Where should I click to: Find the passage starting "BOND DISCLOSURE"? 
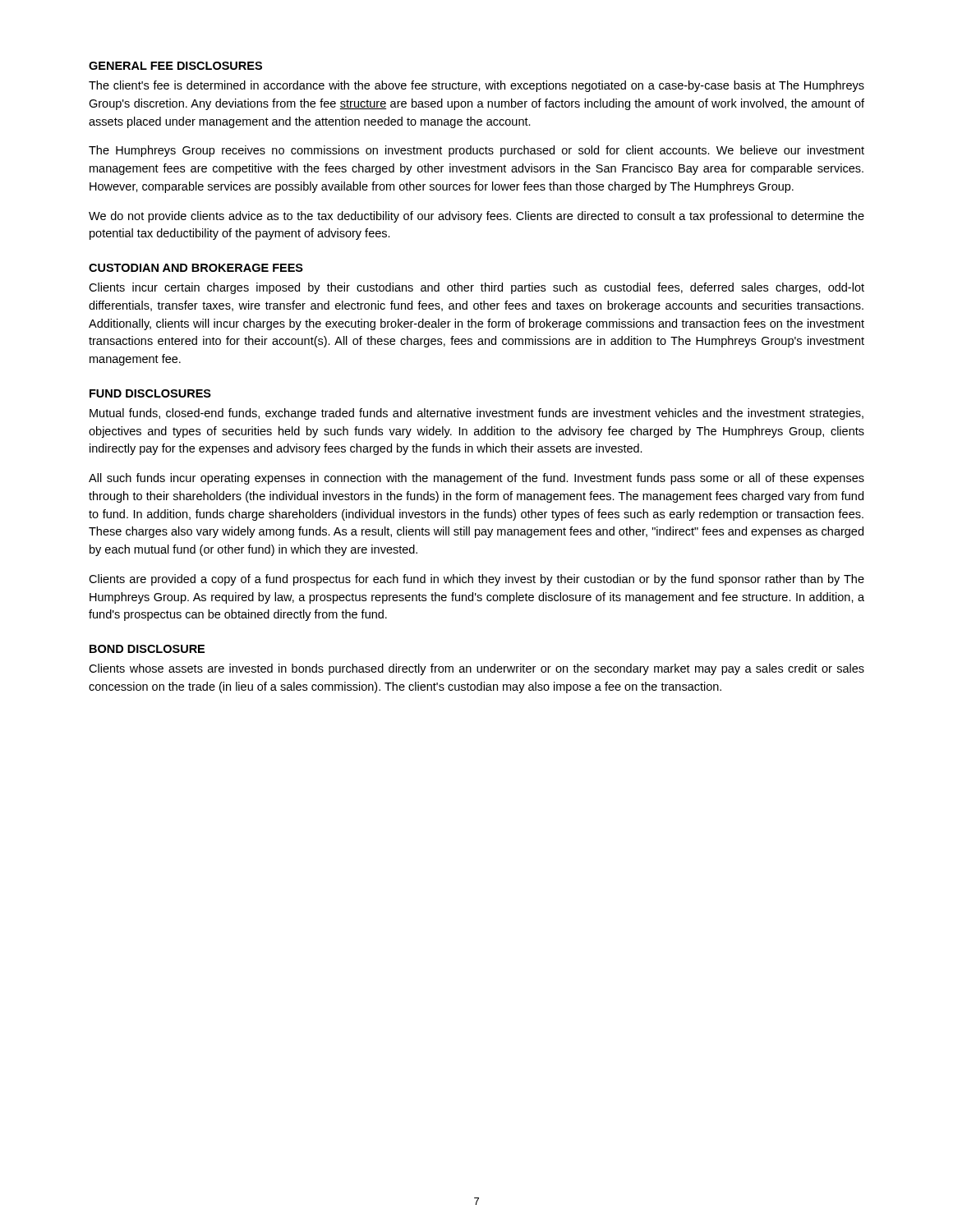(x=147, y=649)
